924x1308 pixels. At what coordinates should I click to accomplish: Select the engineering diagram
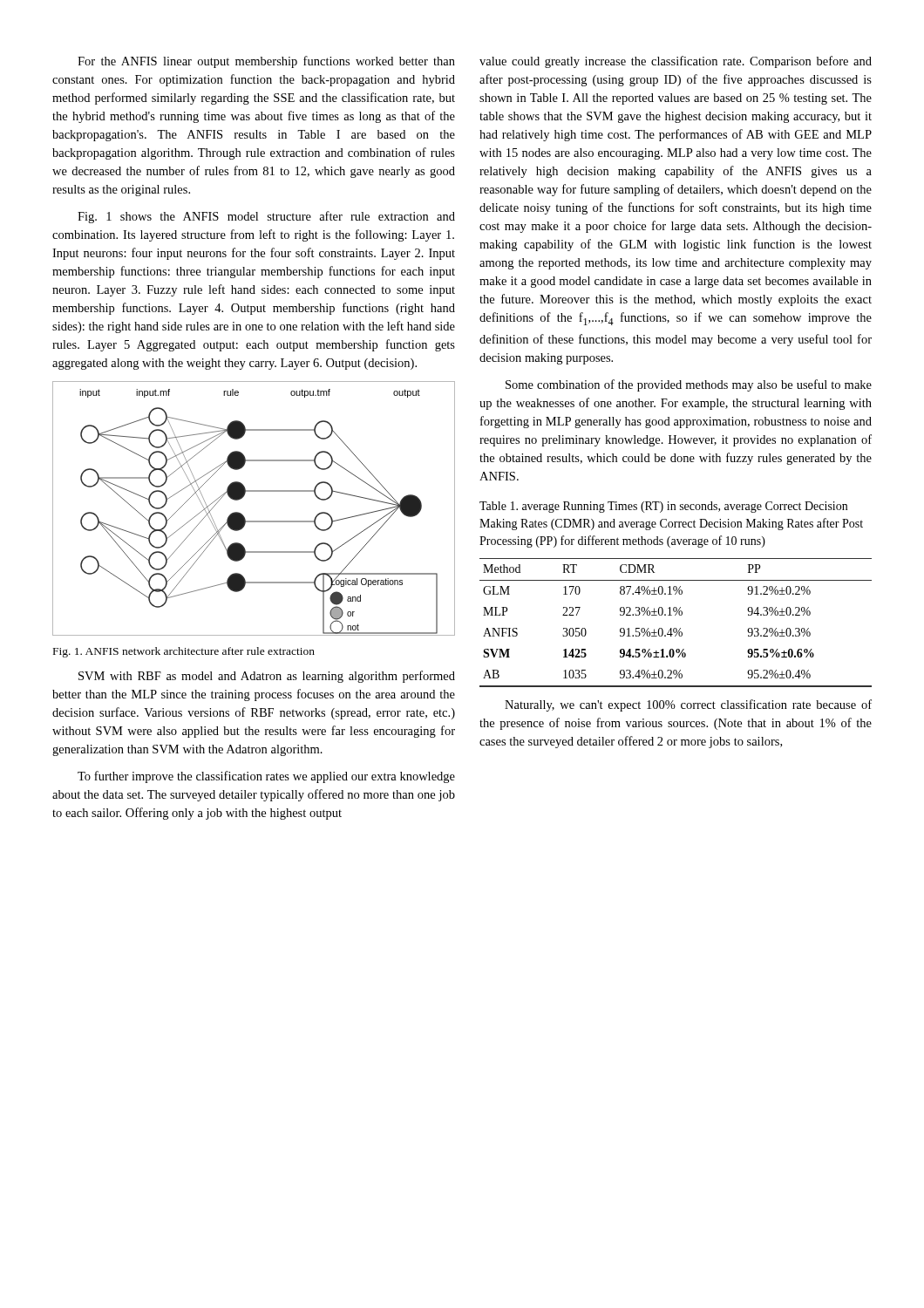(x=254, y=510)
